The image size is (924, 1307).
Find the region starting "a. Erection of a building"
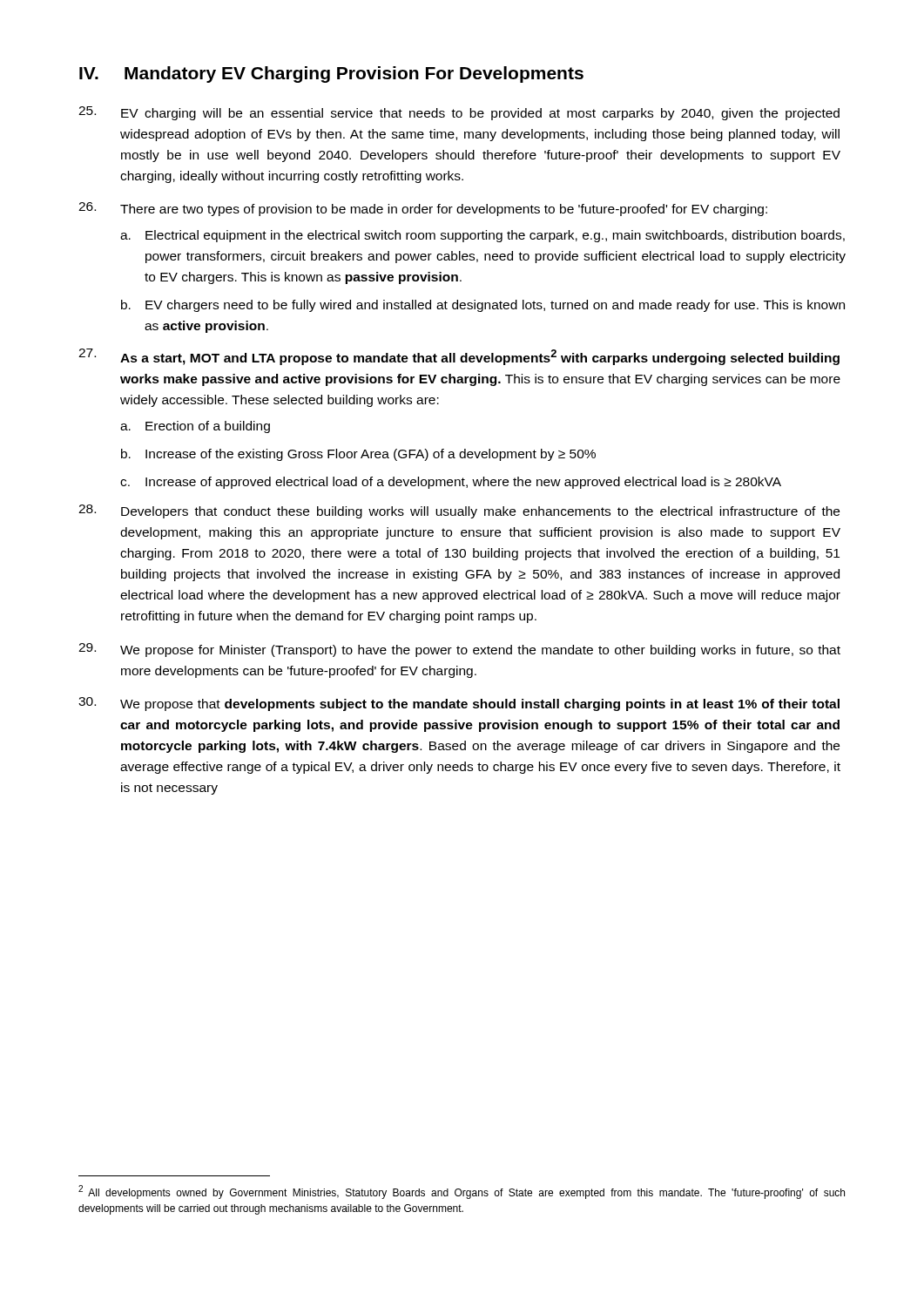coord(195,427)
